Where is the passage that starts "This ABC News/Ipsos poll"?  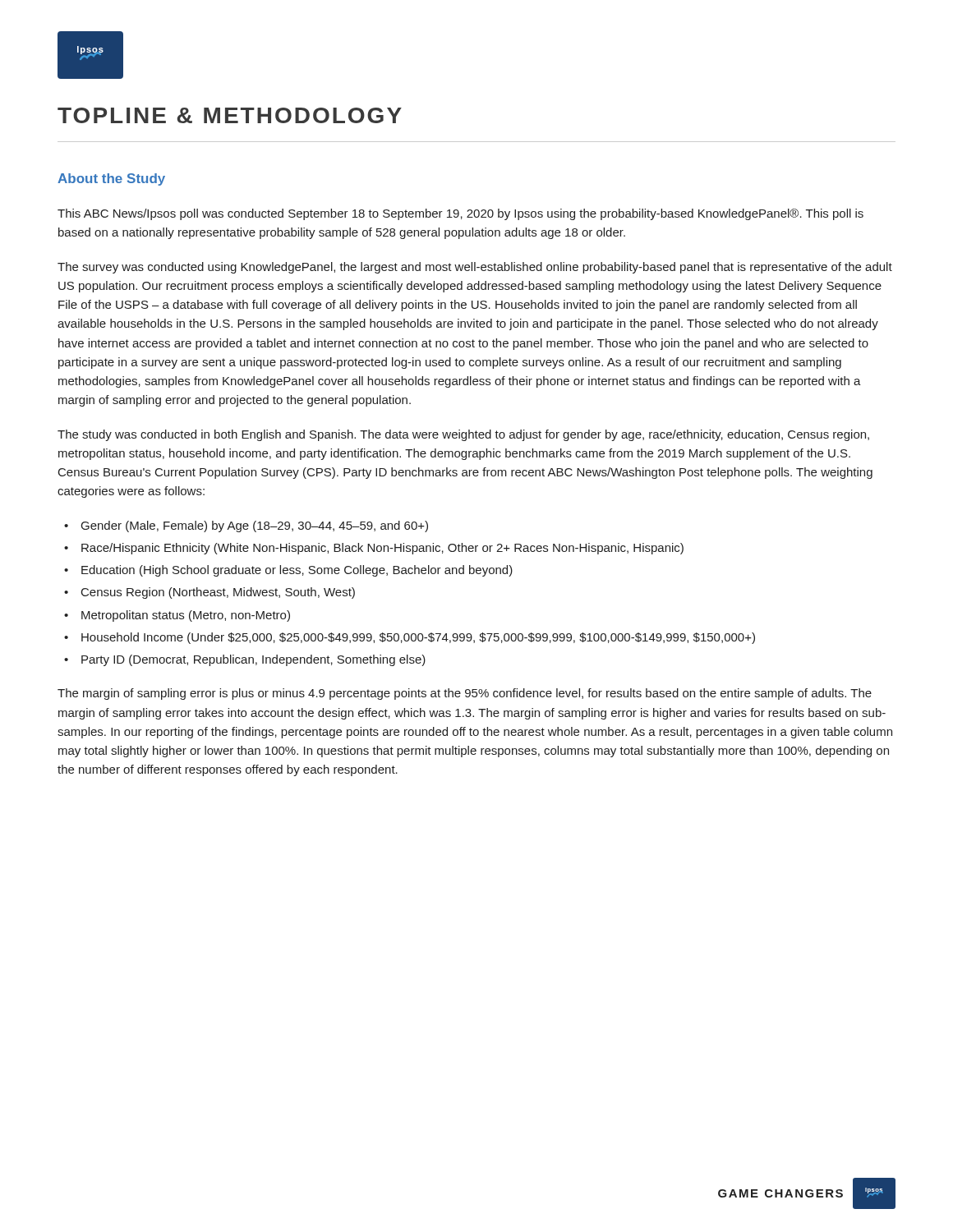(461, 223)
